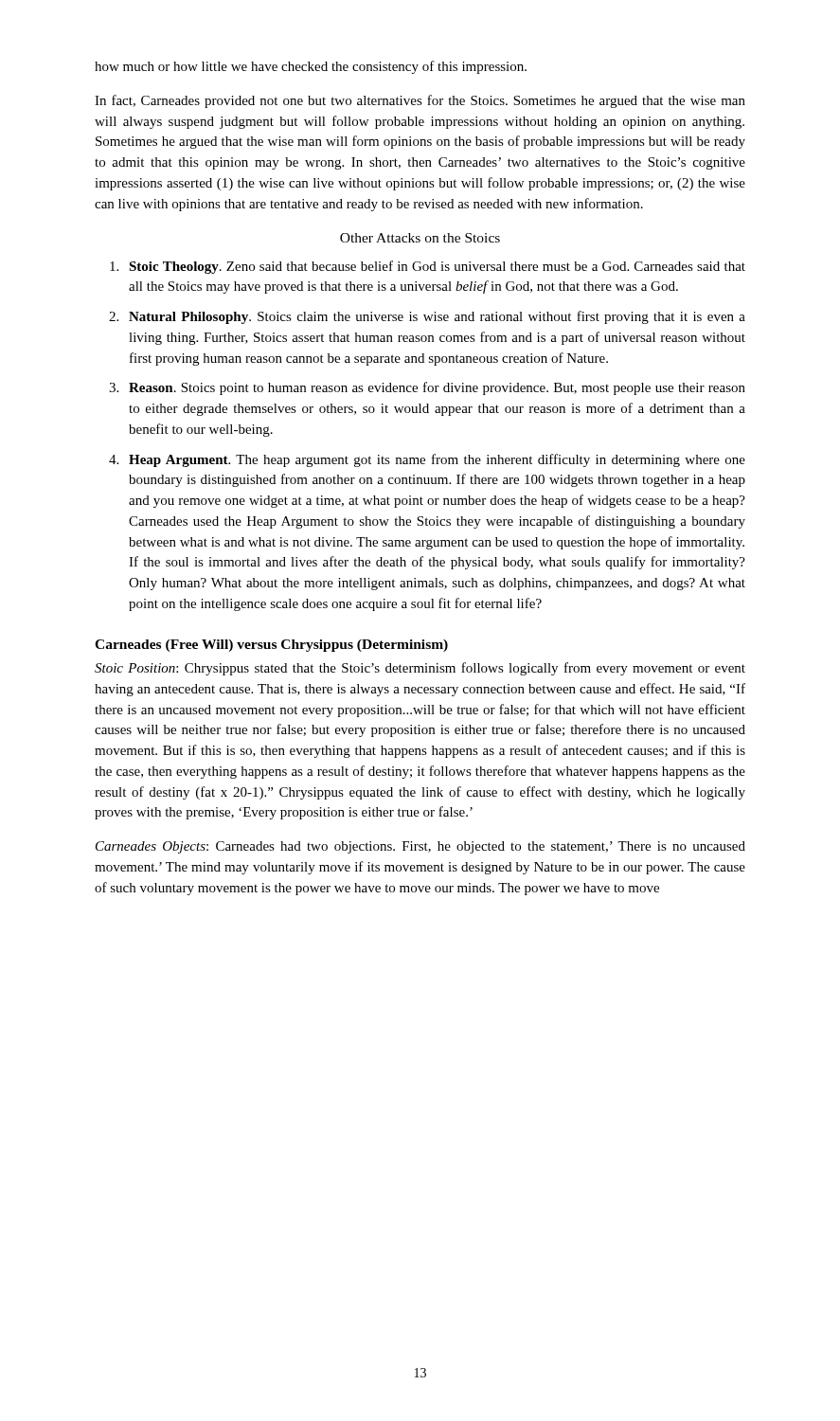
Task: Find the block on this page that starts "Heap Argument. The heap"
Action: tap(437, 531)
